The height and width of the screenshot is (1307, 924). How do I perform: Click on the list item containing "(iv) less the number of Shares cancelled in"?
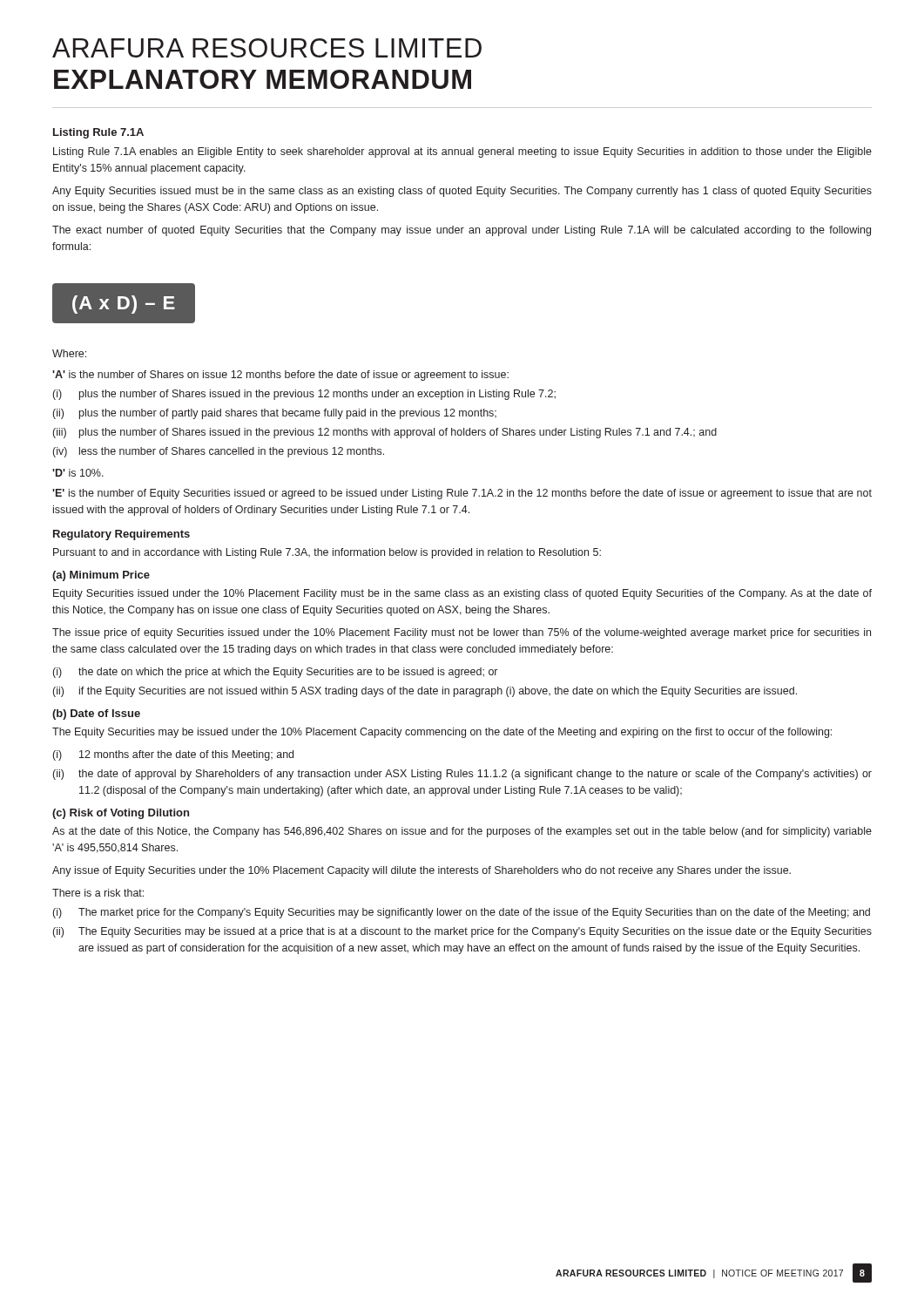[219, 452]
